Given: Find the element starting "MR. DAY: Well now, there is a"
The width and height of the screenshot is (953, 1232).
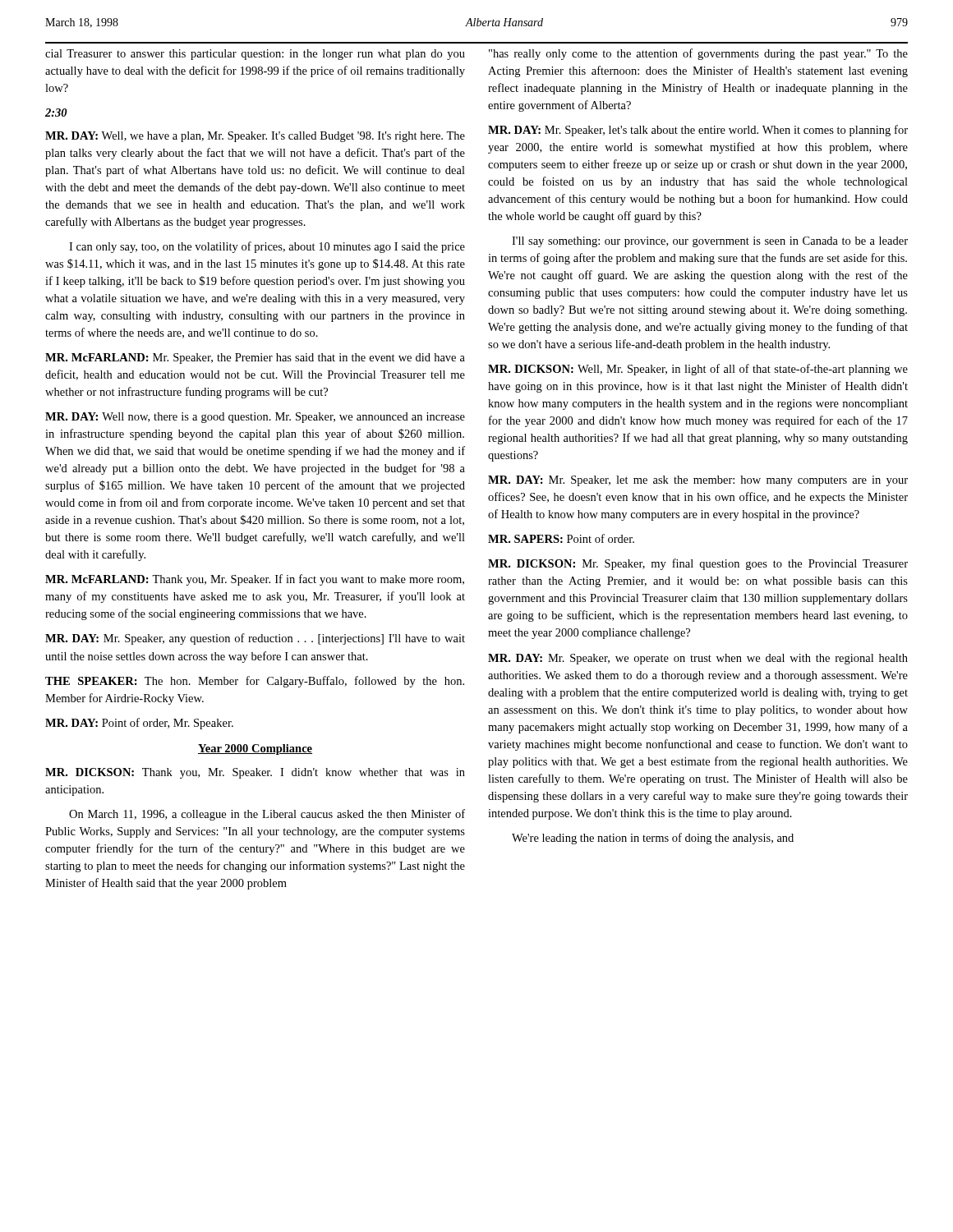Looking at the screenshot, I should (255, 486).
